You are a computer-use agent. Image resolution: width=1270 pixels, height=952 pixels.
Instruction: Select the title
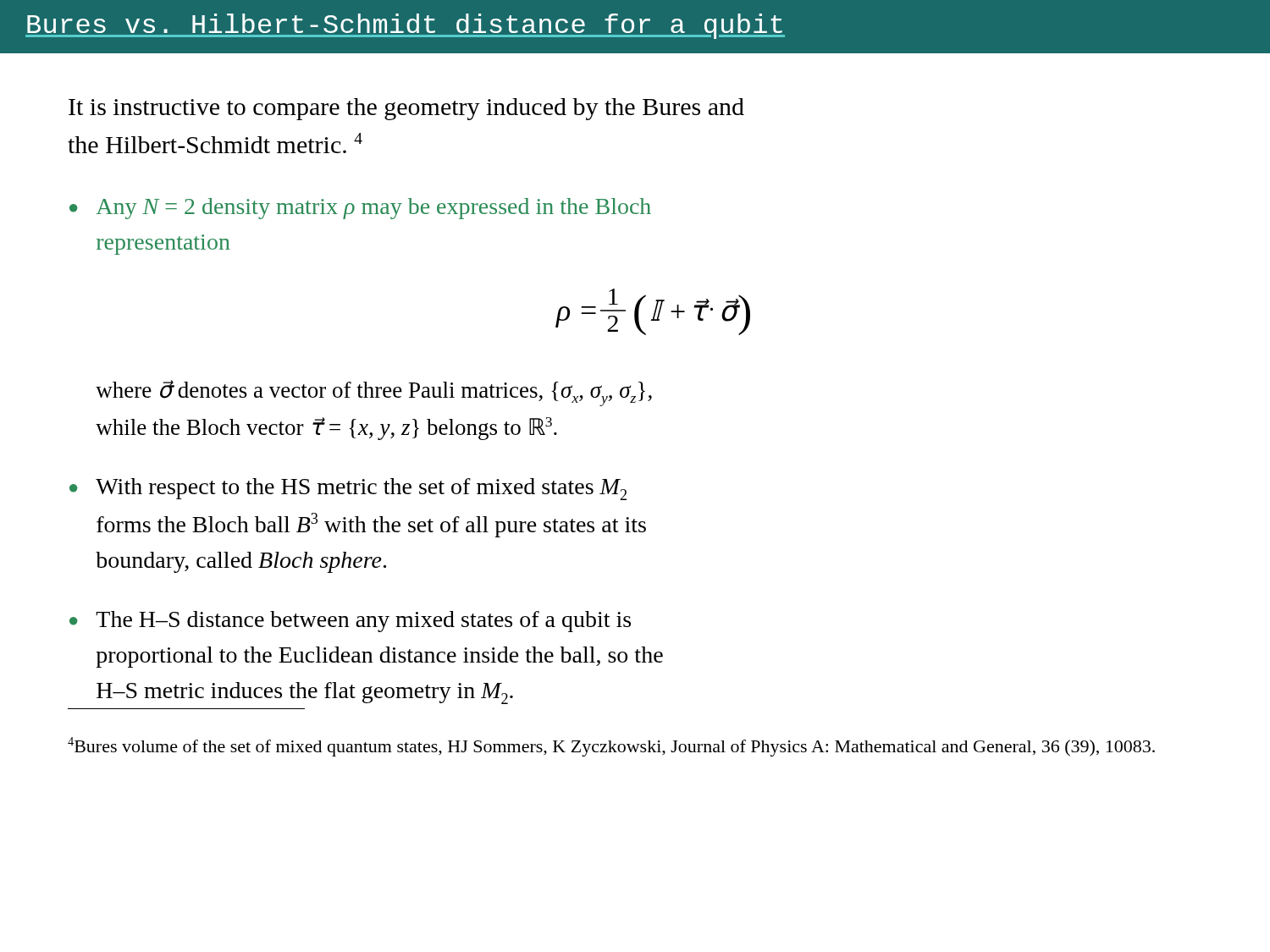click(405, 26)
